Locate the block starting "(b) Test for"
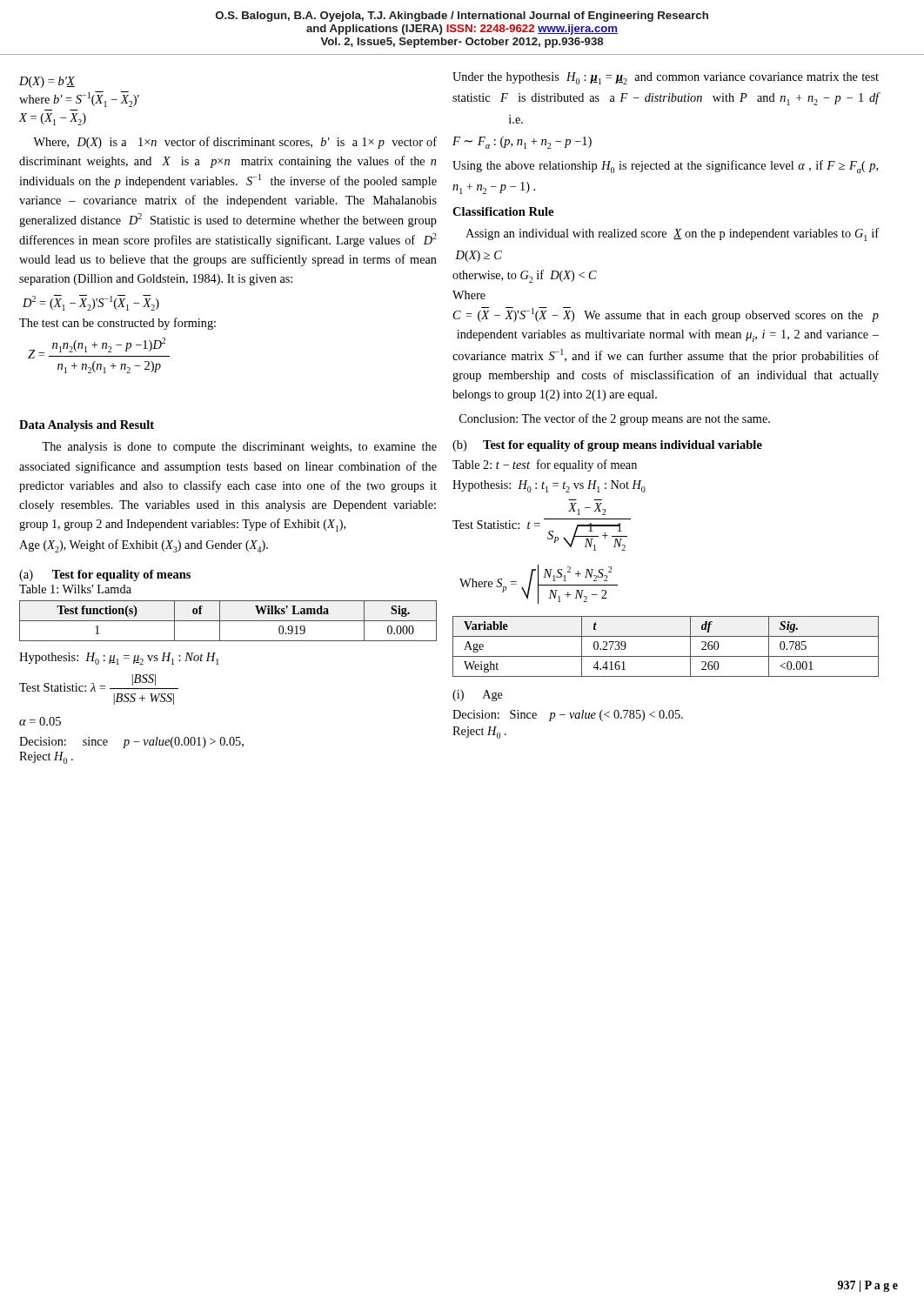The image size is (924, 1305). tap(607, 444)
